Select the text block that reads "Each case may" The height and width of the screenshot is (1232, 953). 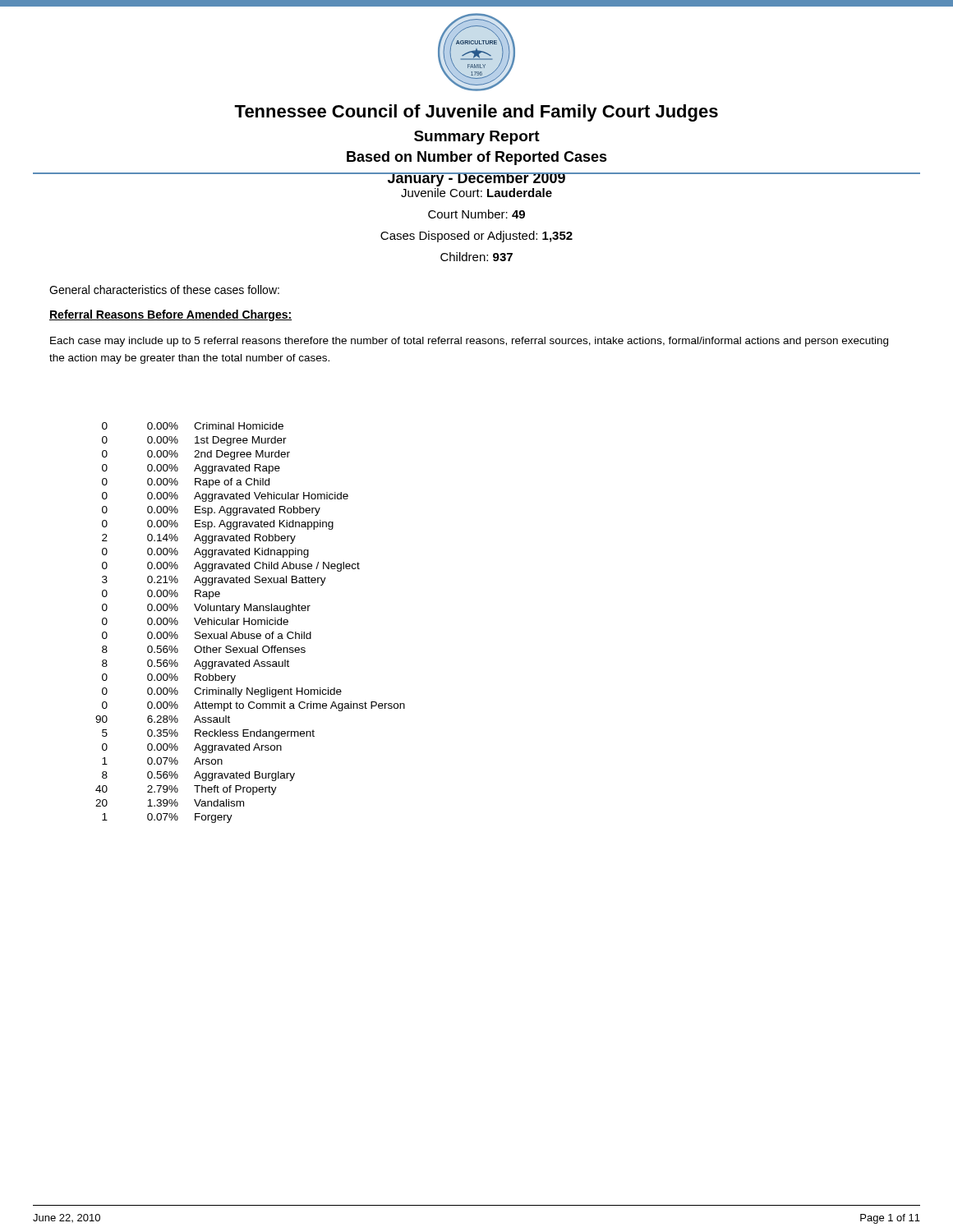[469, 349]
